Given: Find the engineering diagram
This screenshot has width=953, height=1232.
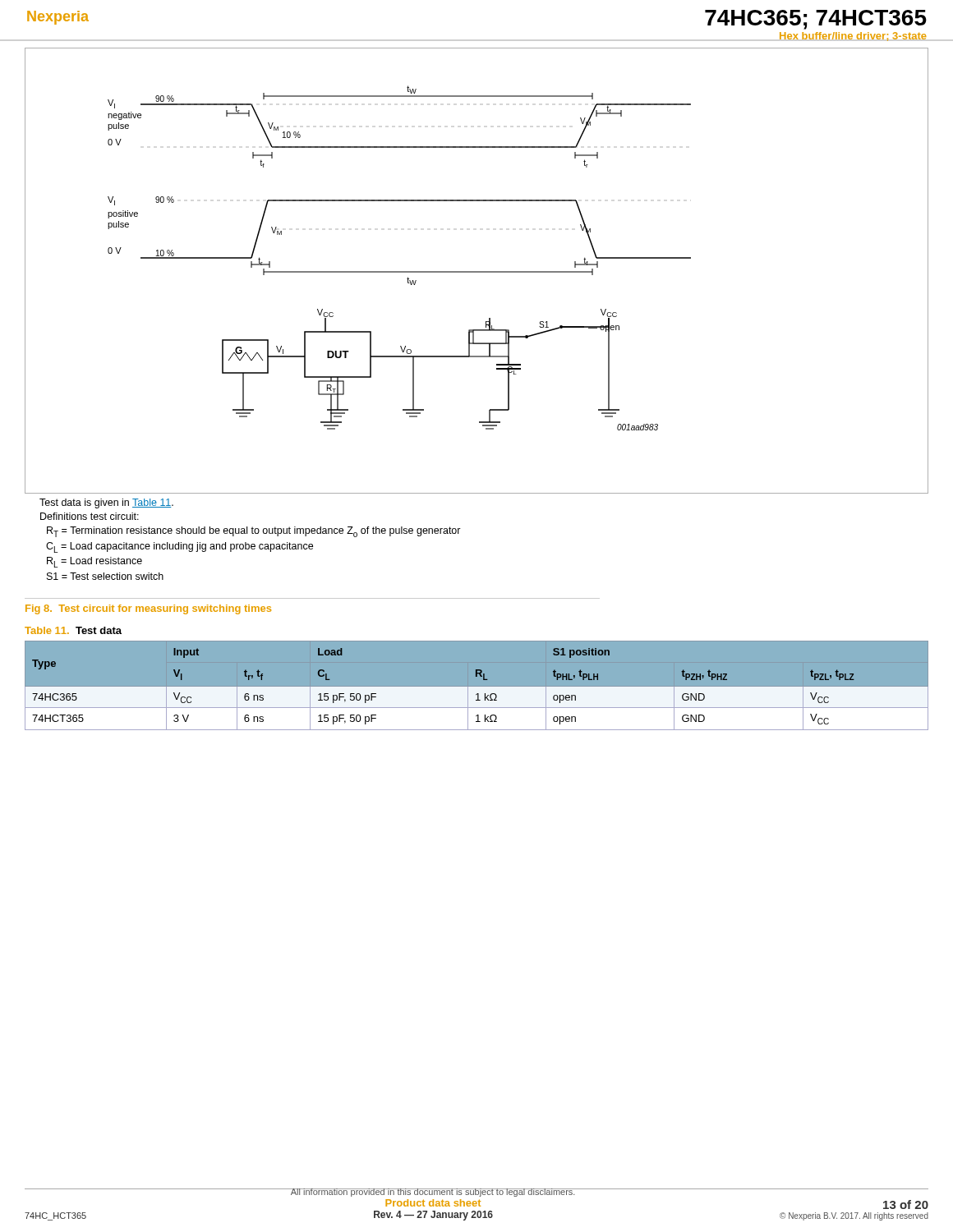Looking at the screenshot, I should pyautogui.click(x=476, y=271).
